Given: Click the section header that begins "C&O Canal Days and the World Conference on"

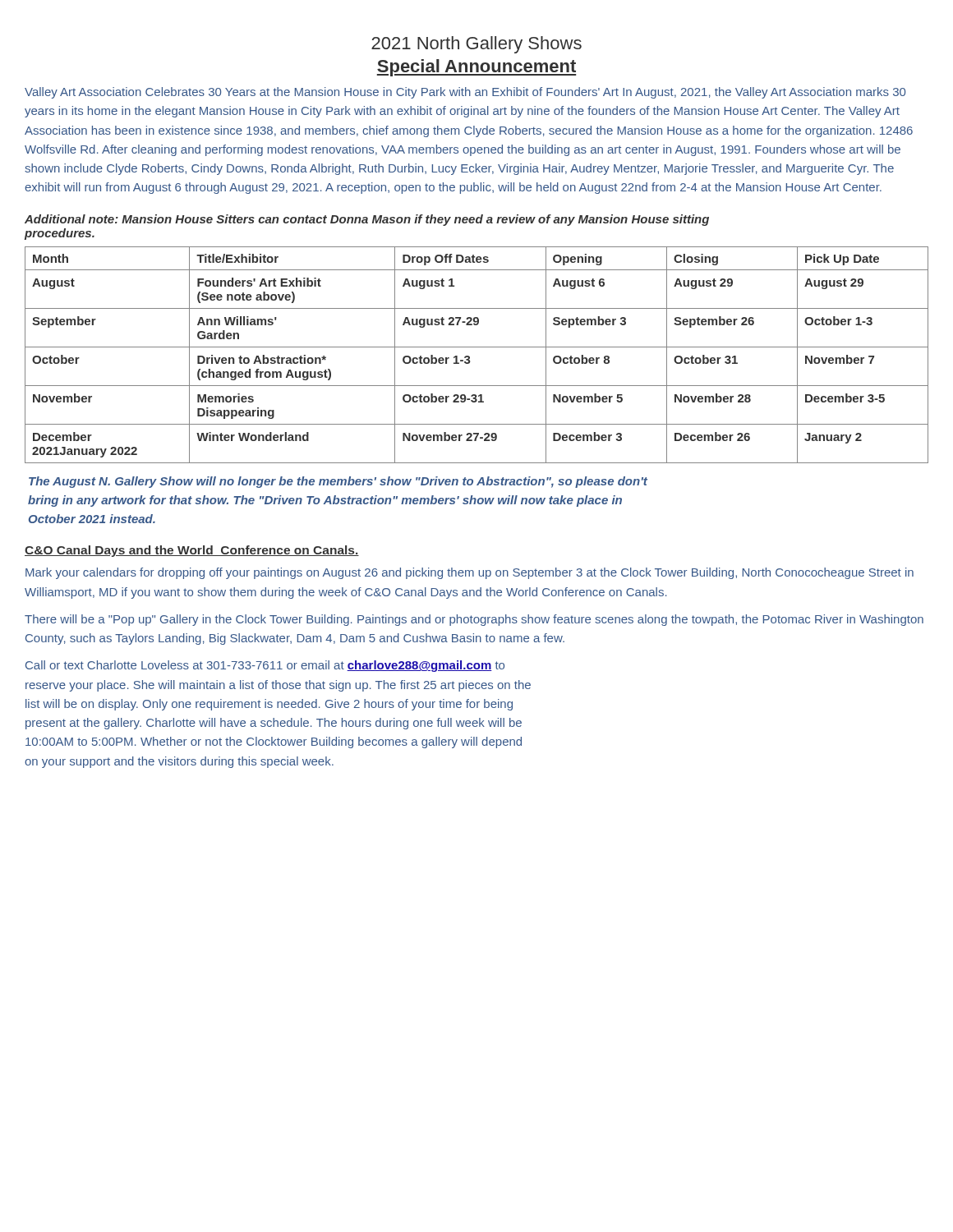Looking at the screenshot, I should pyautogui.click(x=192, y=550).
